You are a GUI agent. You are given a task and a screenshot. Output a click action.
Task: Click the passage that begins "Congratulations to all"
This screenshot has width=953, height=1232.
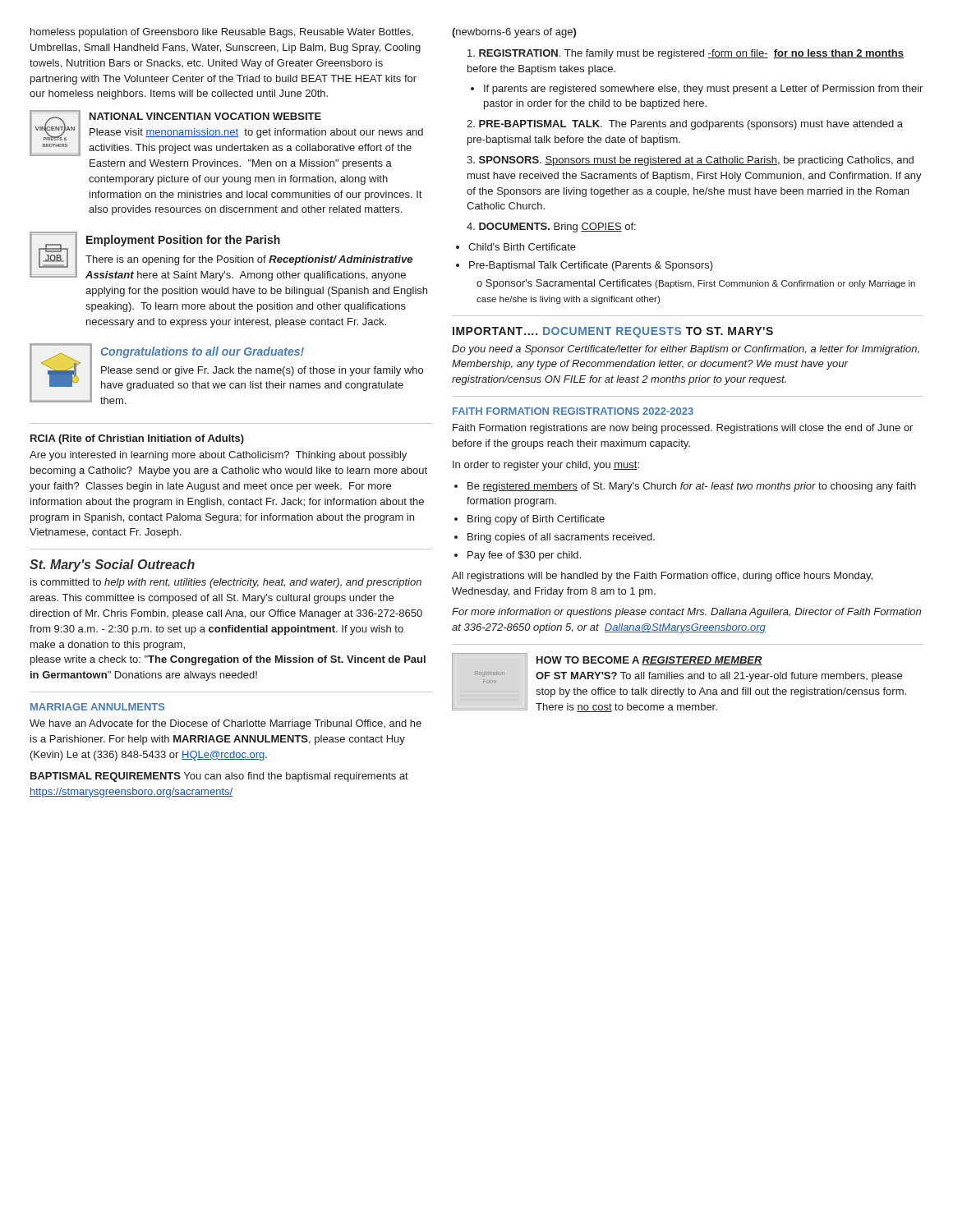(x=231, y=379)
